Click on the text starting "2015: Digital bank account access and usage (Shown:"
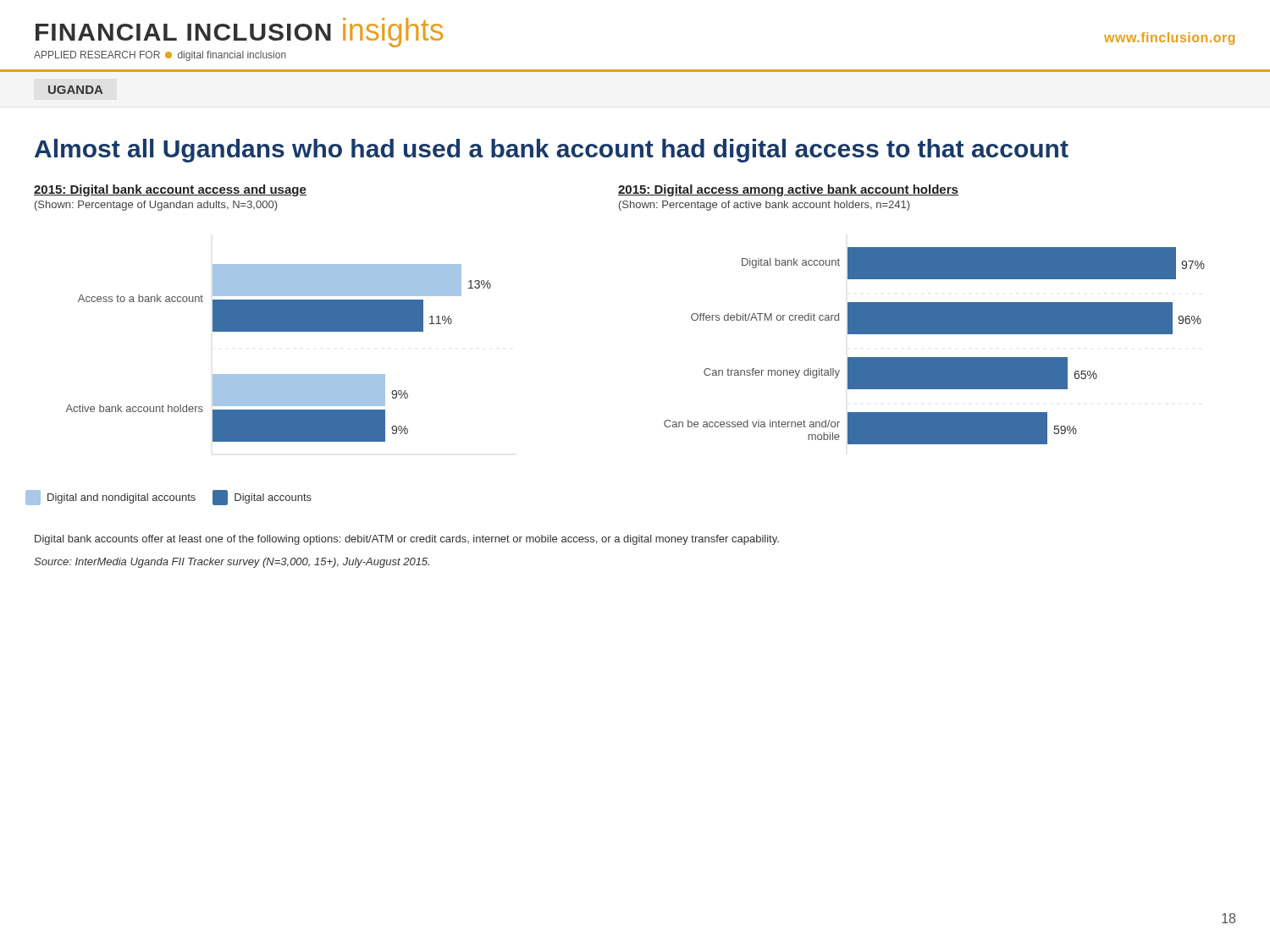Image resolution: width=1270 pixels, height=952 pixels. 170,190
